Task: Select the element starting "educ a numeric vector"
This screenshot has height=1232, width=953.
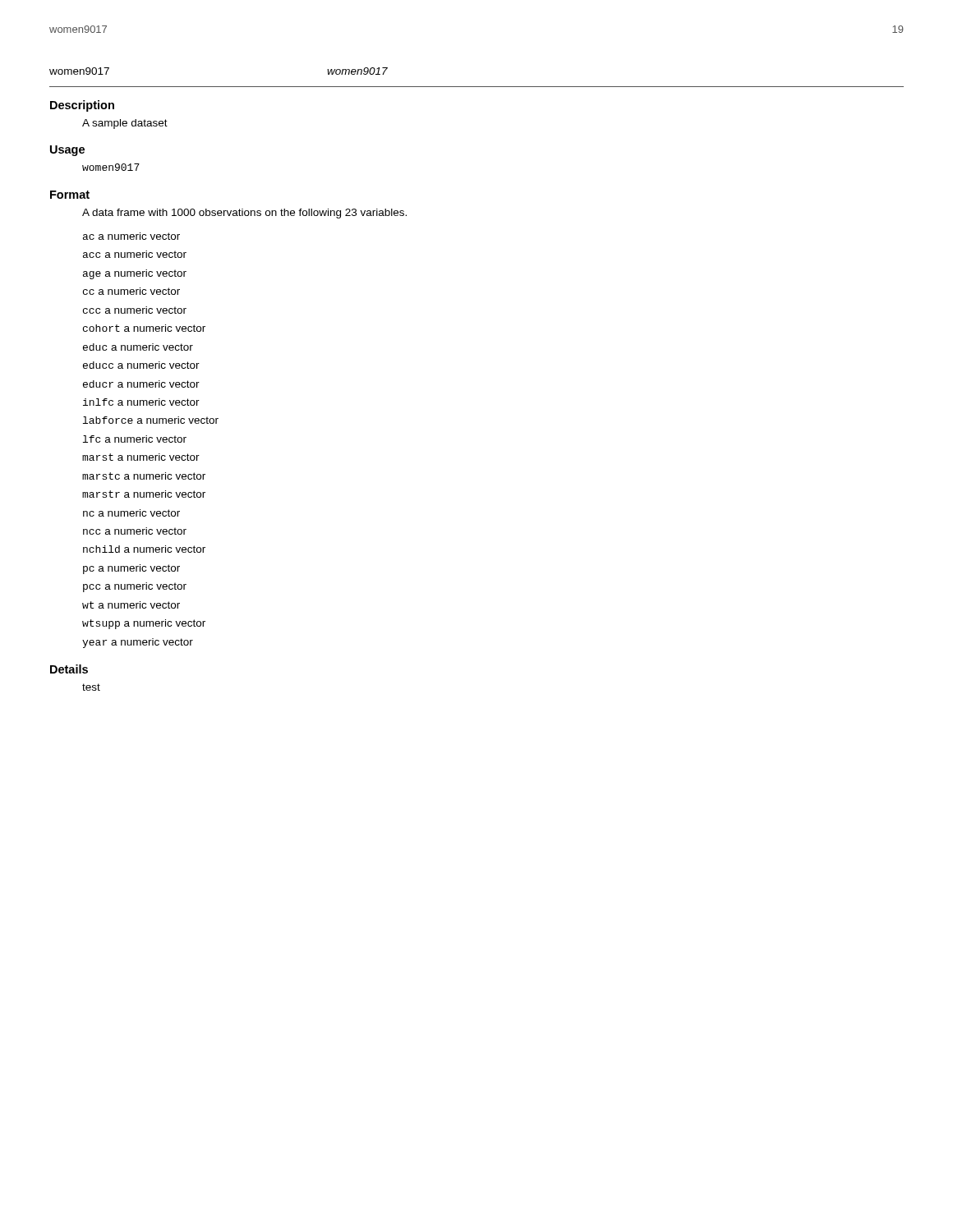Action: tap(138, 347)
